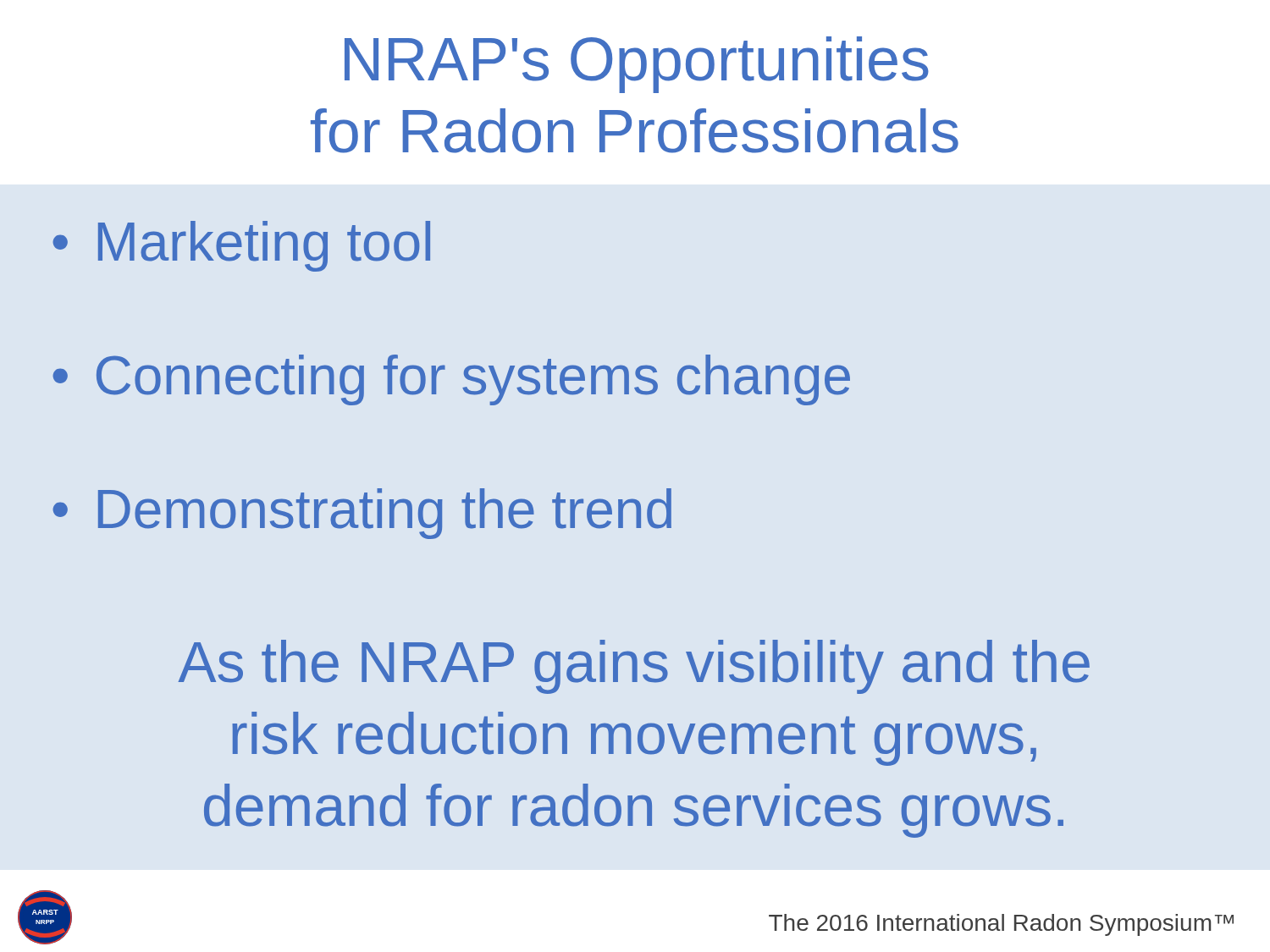Image resolution: width=1270 pixels, height=952 pixels.
Task: Click on the list item containing "•Marketing tool"
Action: 242,242
